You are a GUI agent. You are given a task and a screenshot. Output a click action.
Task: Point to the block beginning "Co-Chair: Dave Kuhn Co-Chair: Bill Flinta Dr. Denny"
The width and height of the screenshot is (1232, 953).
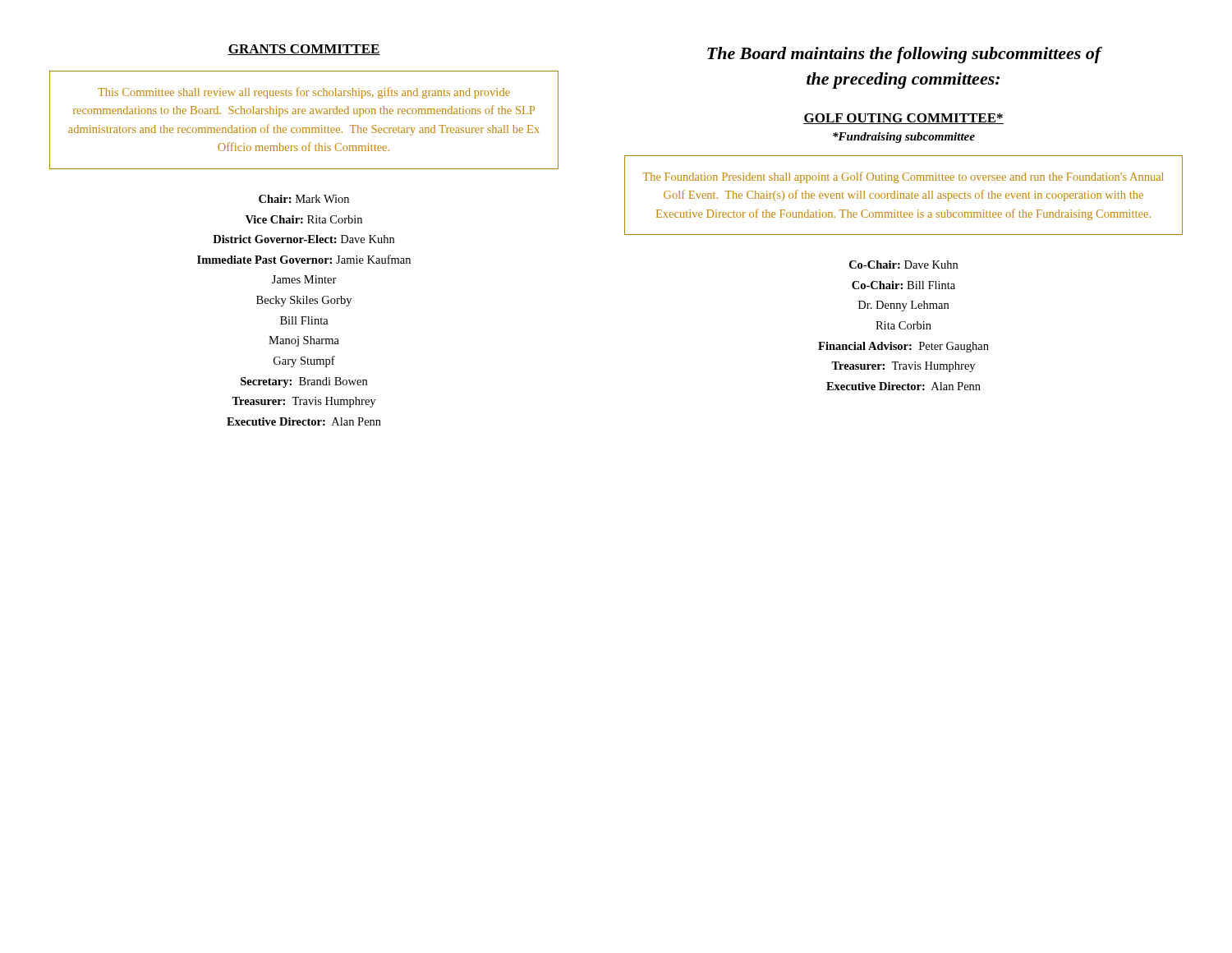click(903, 325)
